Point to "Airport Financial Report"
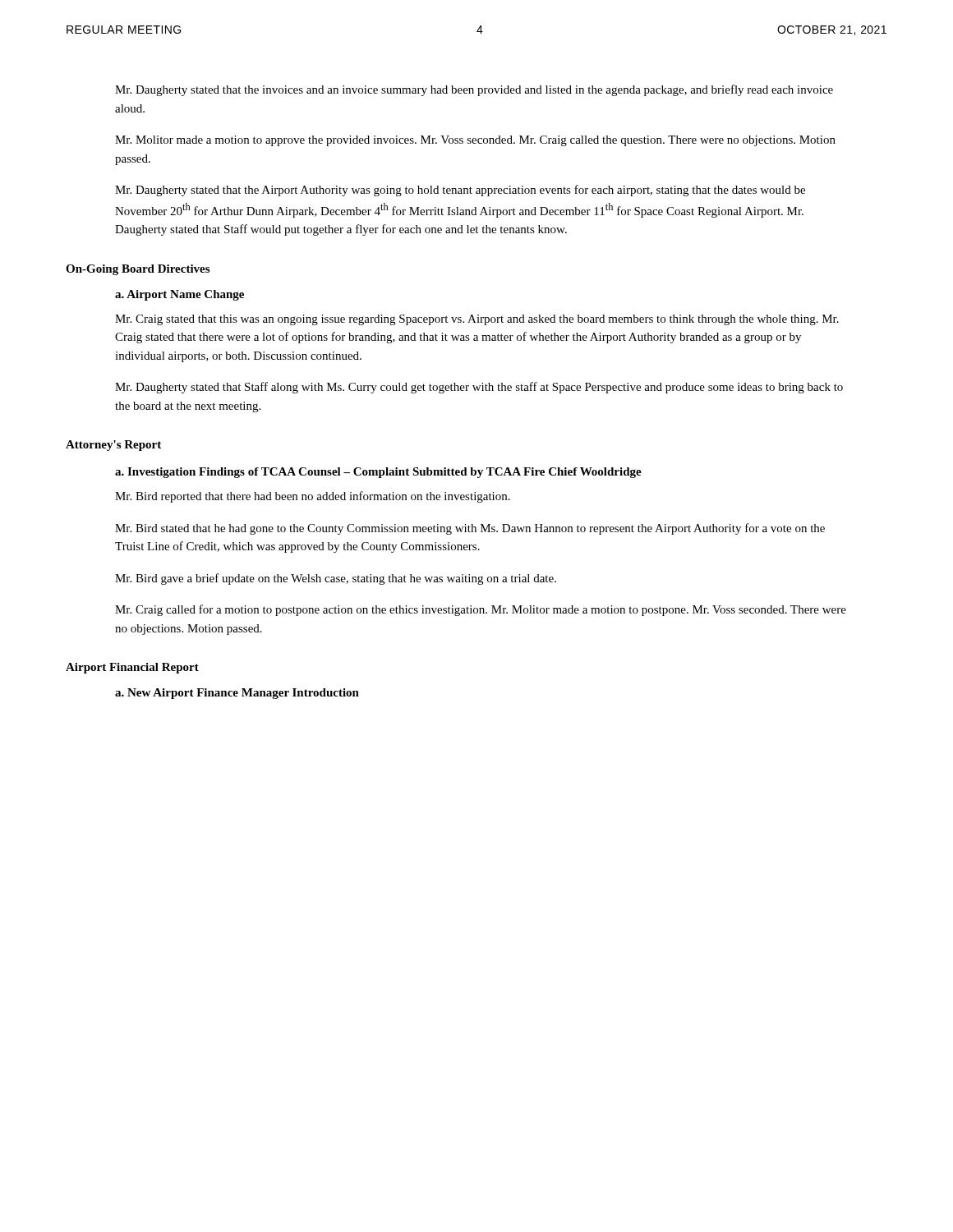953x1232 pixels. tap(132, 667)
